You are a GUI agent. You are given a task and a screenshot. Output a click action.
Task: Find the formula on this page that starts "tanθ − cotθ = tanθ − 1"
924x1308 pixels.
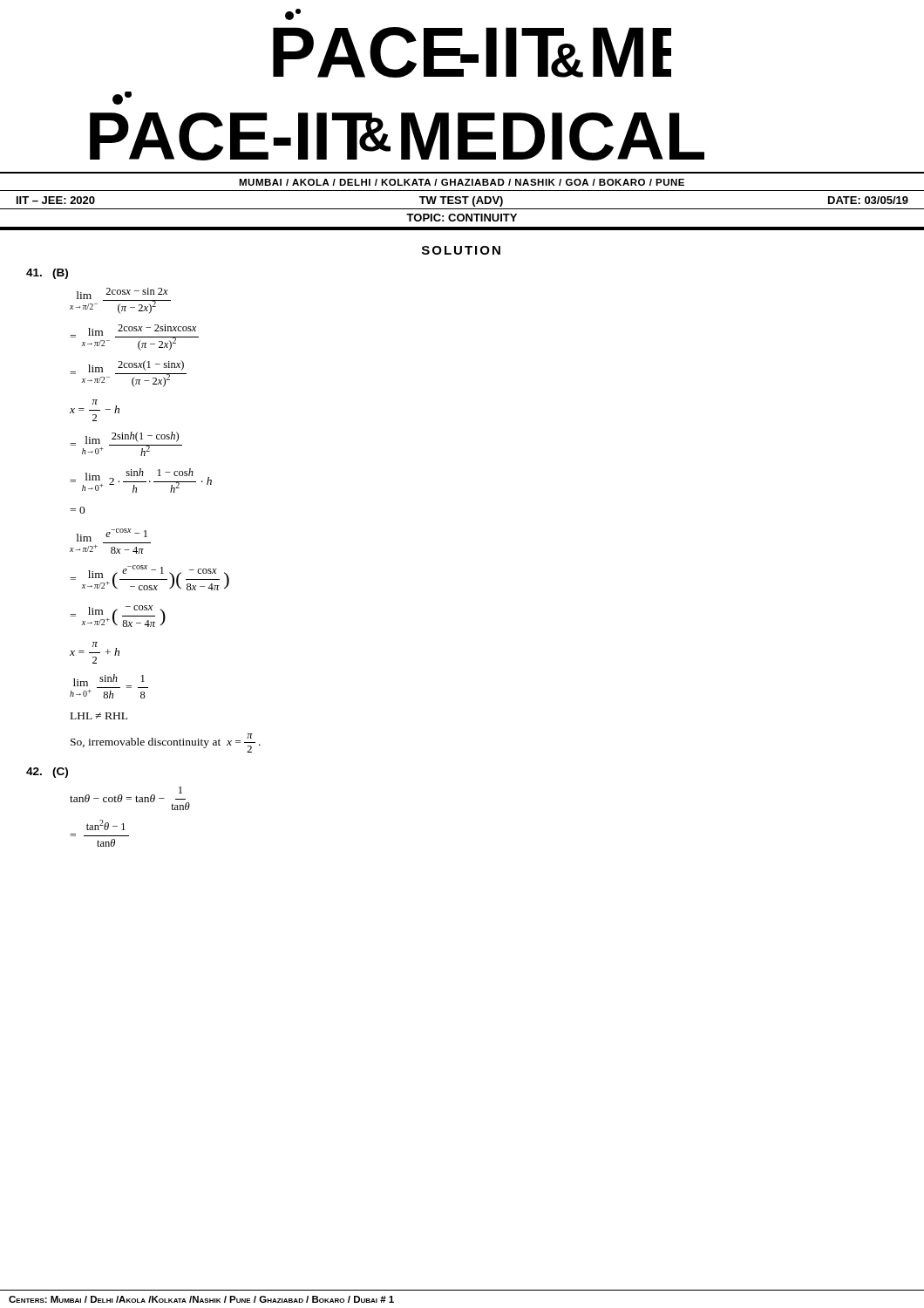pos(131,799)
